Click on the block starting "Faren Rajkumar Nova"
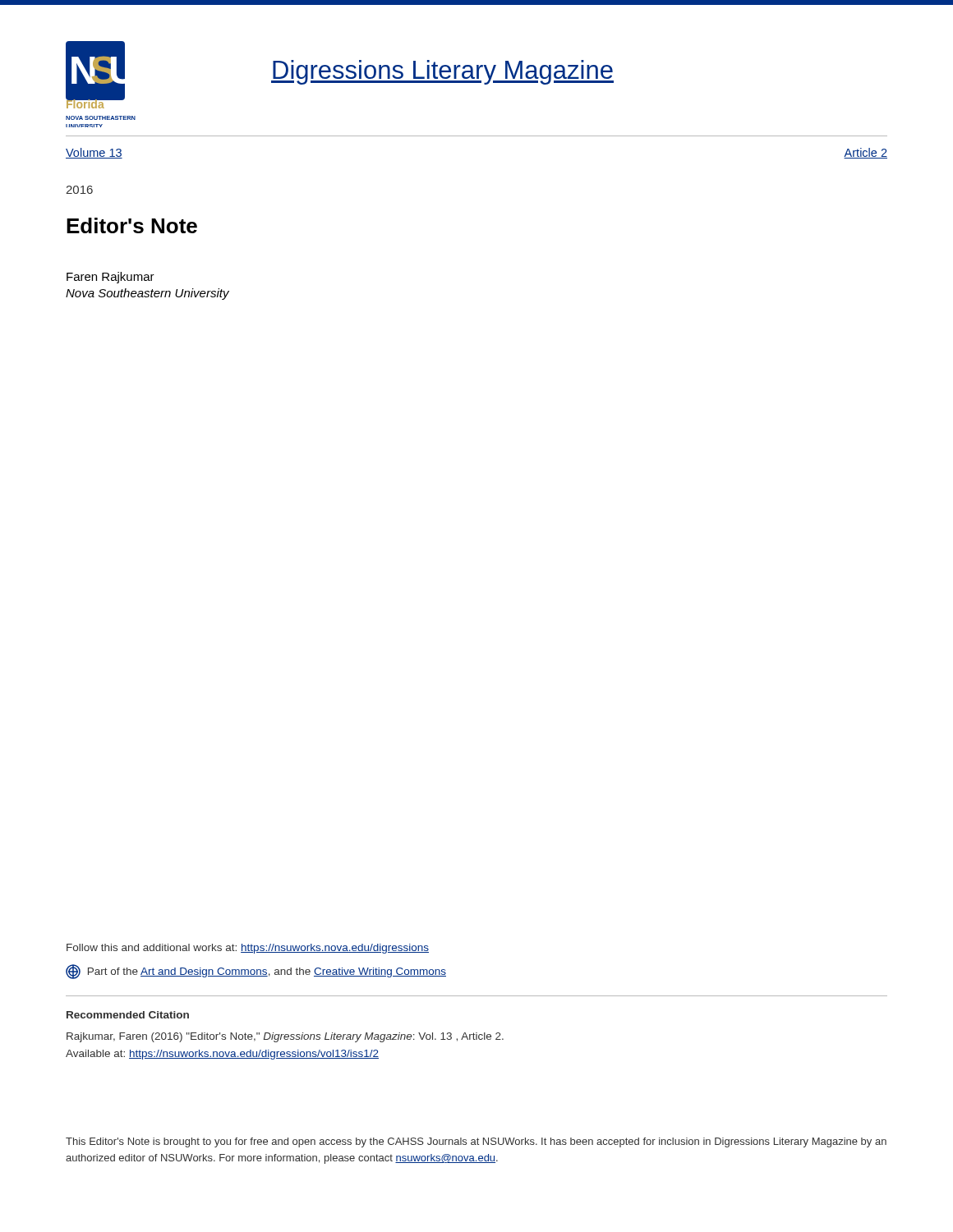Viewport: 953px width, 1232px height. pyautogui.click(x=147, y=285)
